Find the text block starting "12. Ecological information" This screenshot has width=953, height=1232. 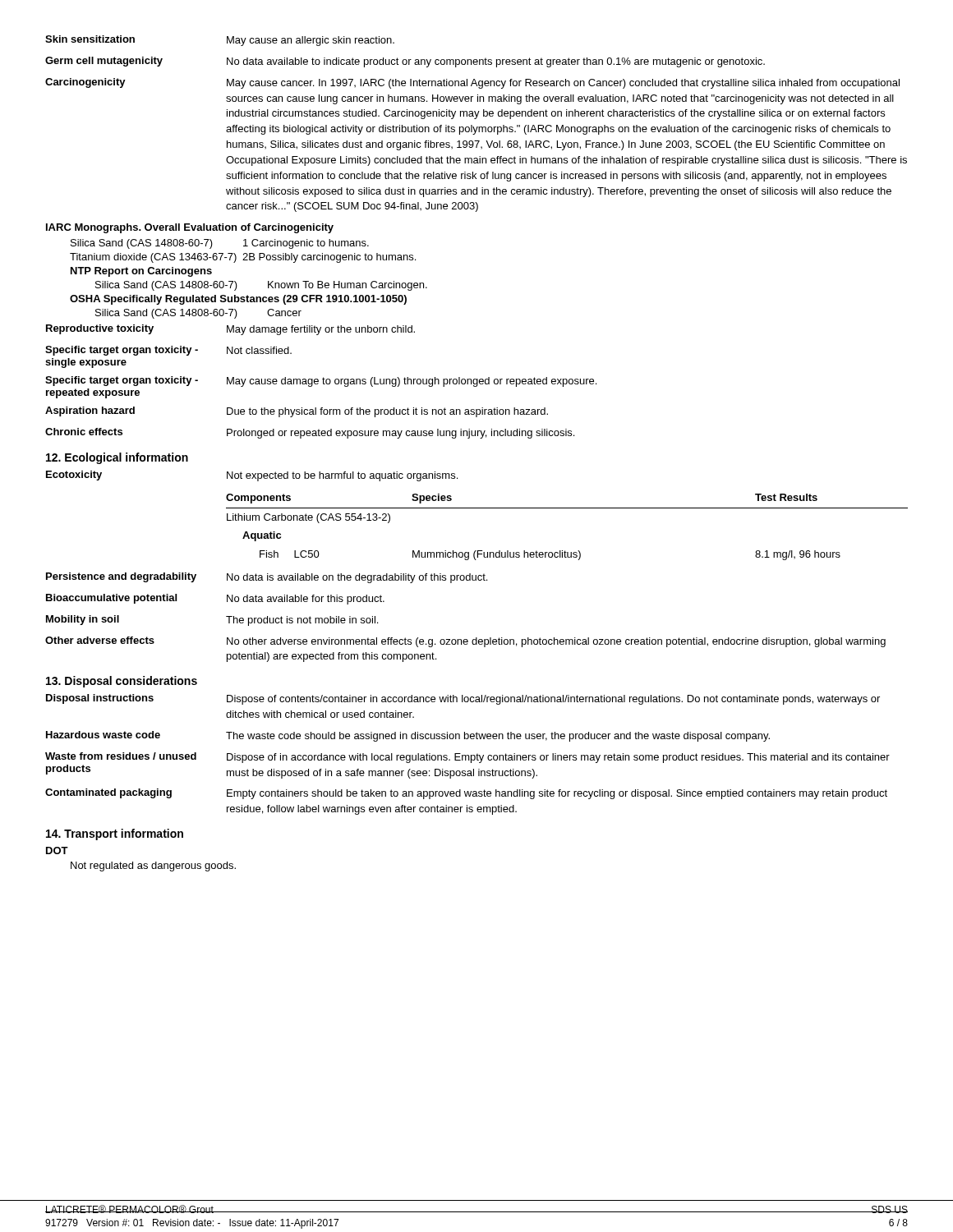tap(117, 457)
